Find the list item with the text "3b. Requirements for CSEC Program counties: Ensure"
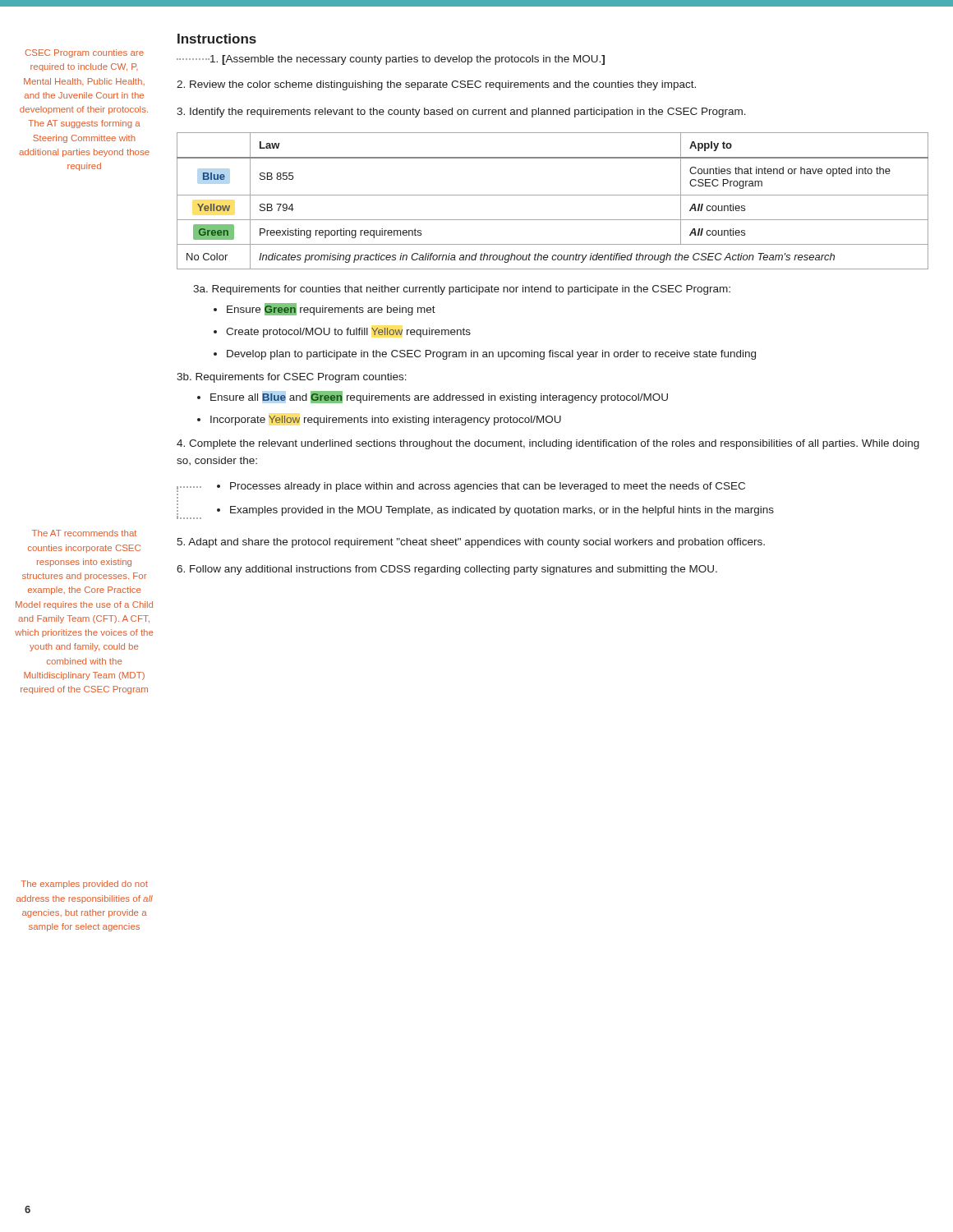 [x=552, y=399]
